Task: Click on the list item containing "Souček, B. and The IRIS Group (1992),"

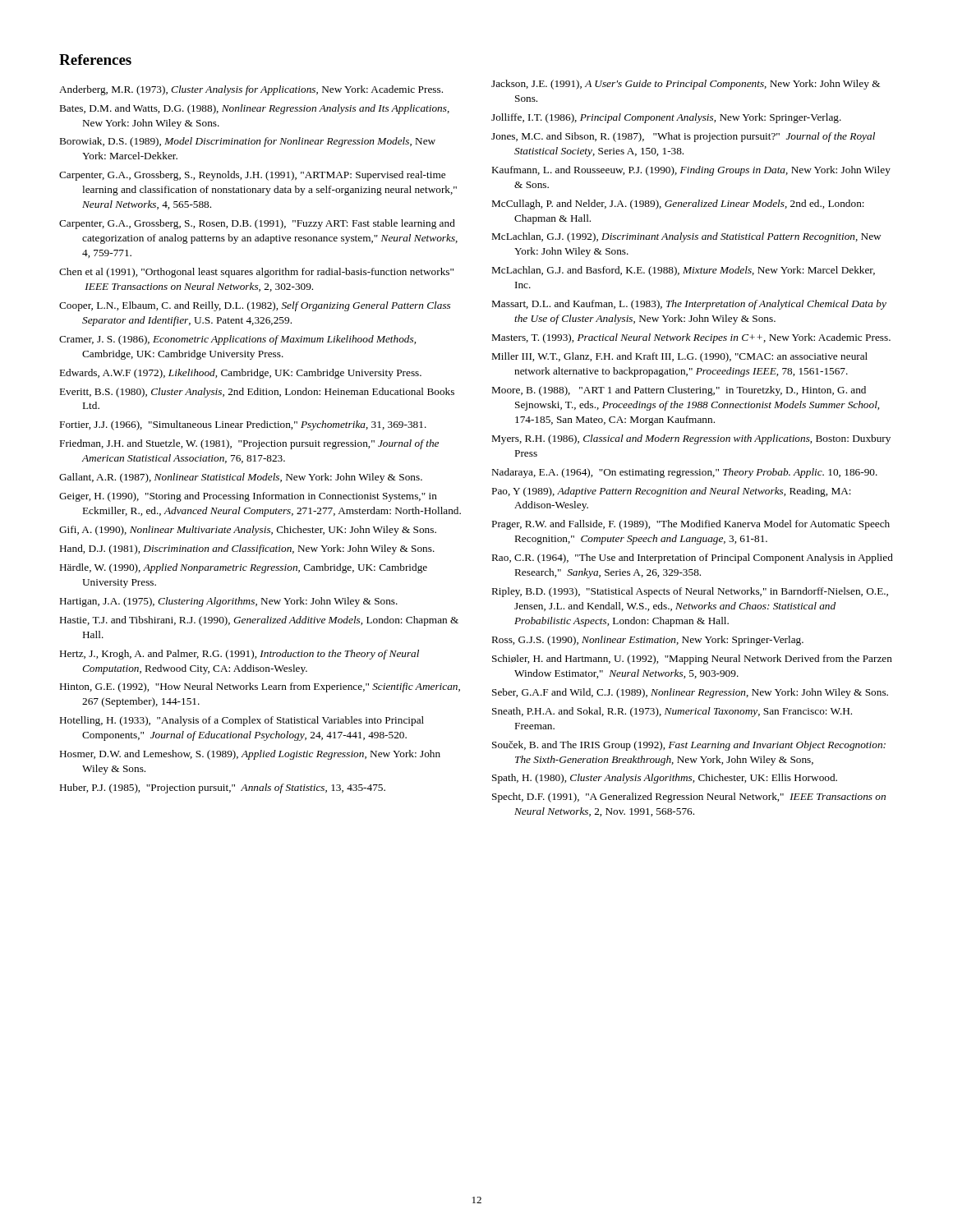Action: tap(689, 752)
